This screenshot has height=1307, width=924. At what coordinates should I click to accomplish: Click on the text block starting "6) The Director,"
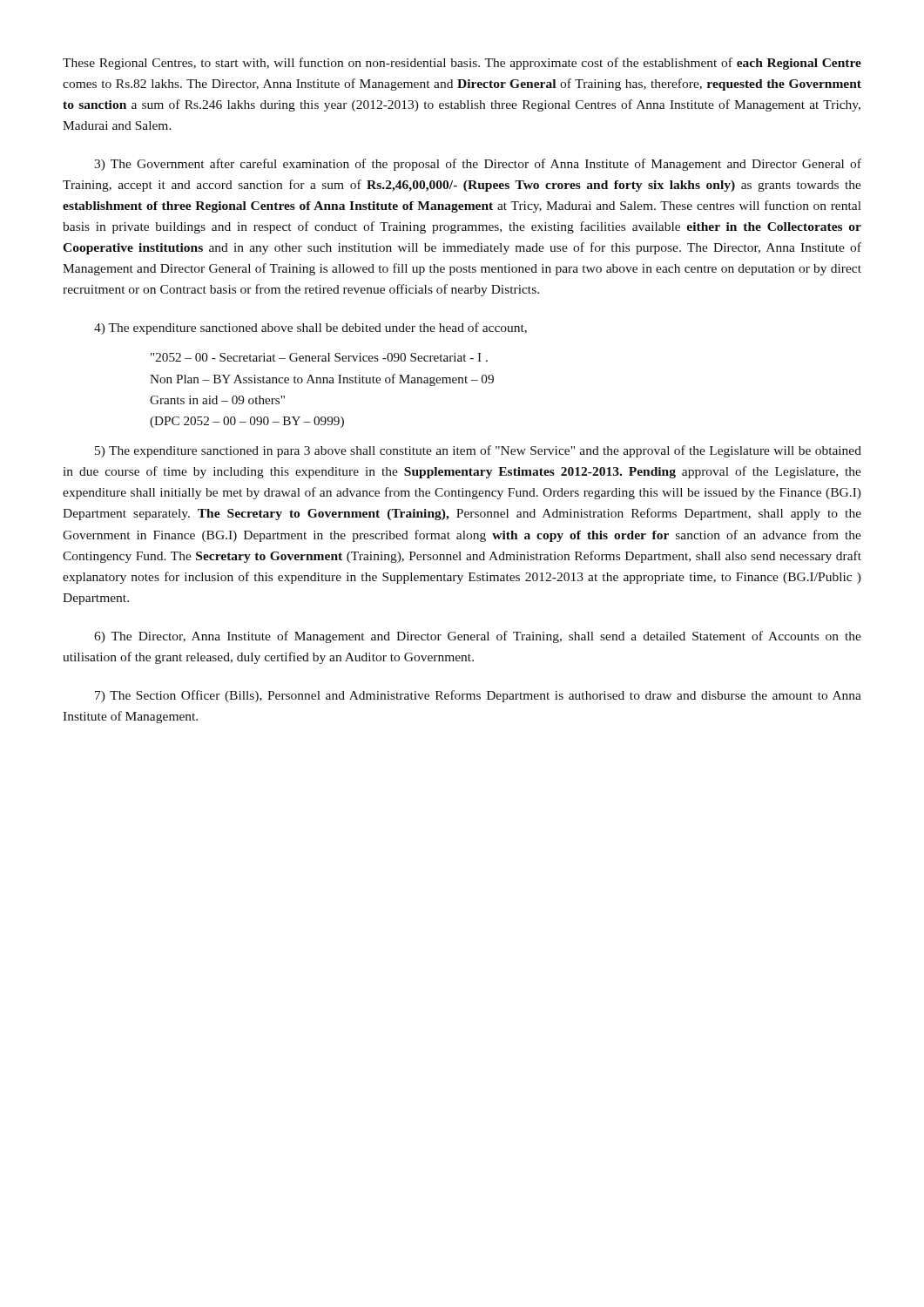pyautogui.click(x=462, y=646)
